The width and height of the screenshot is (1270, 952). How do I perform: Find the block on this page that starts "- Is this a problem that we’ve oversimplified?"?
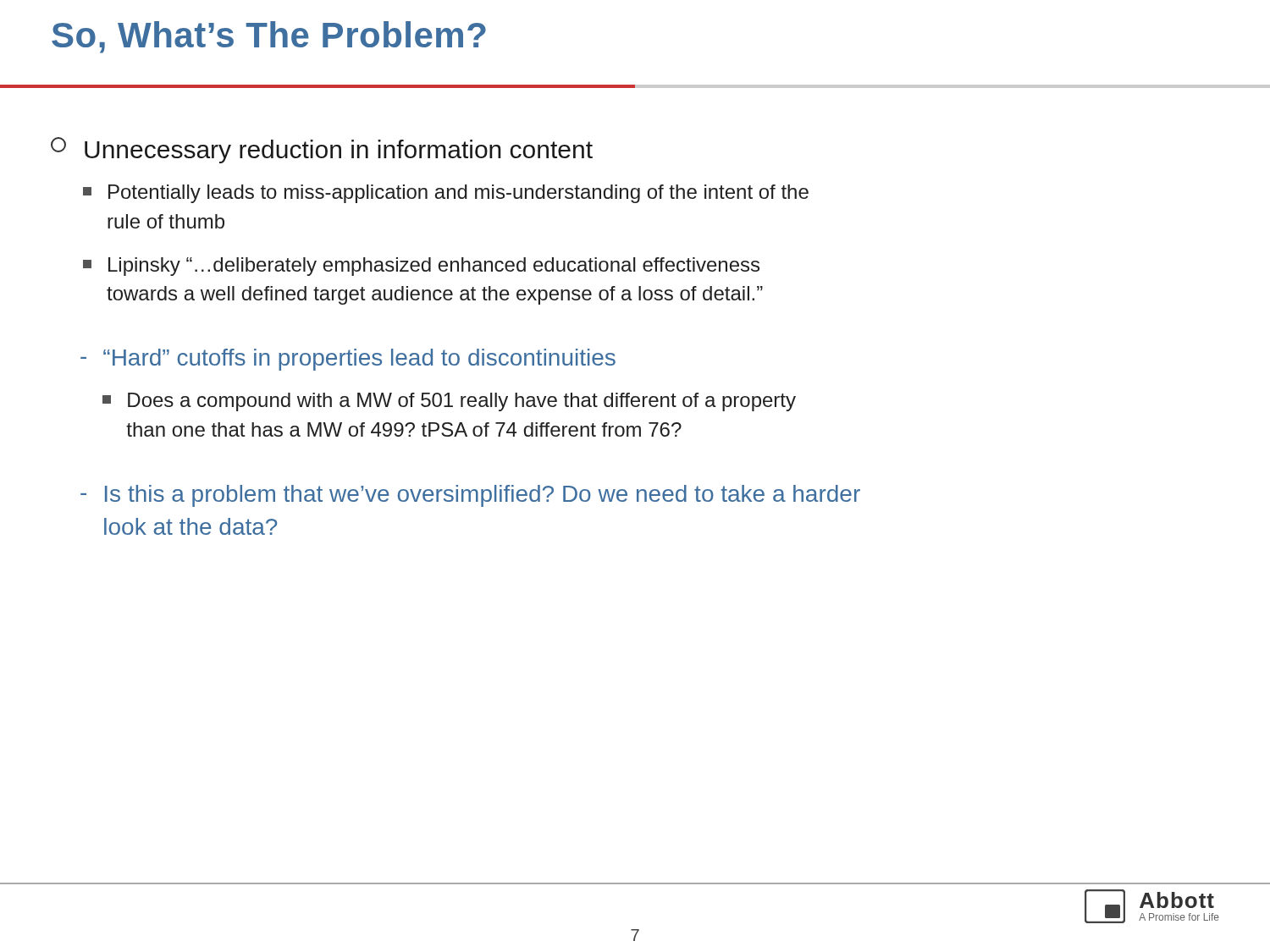click(x=470, y=510)
